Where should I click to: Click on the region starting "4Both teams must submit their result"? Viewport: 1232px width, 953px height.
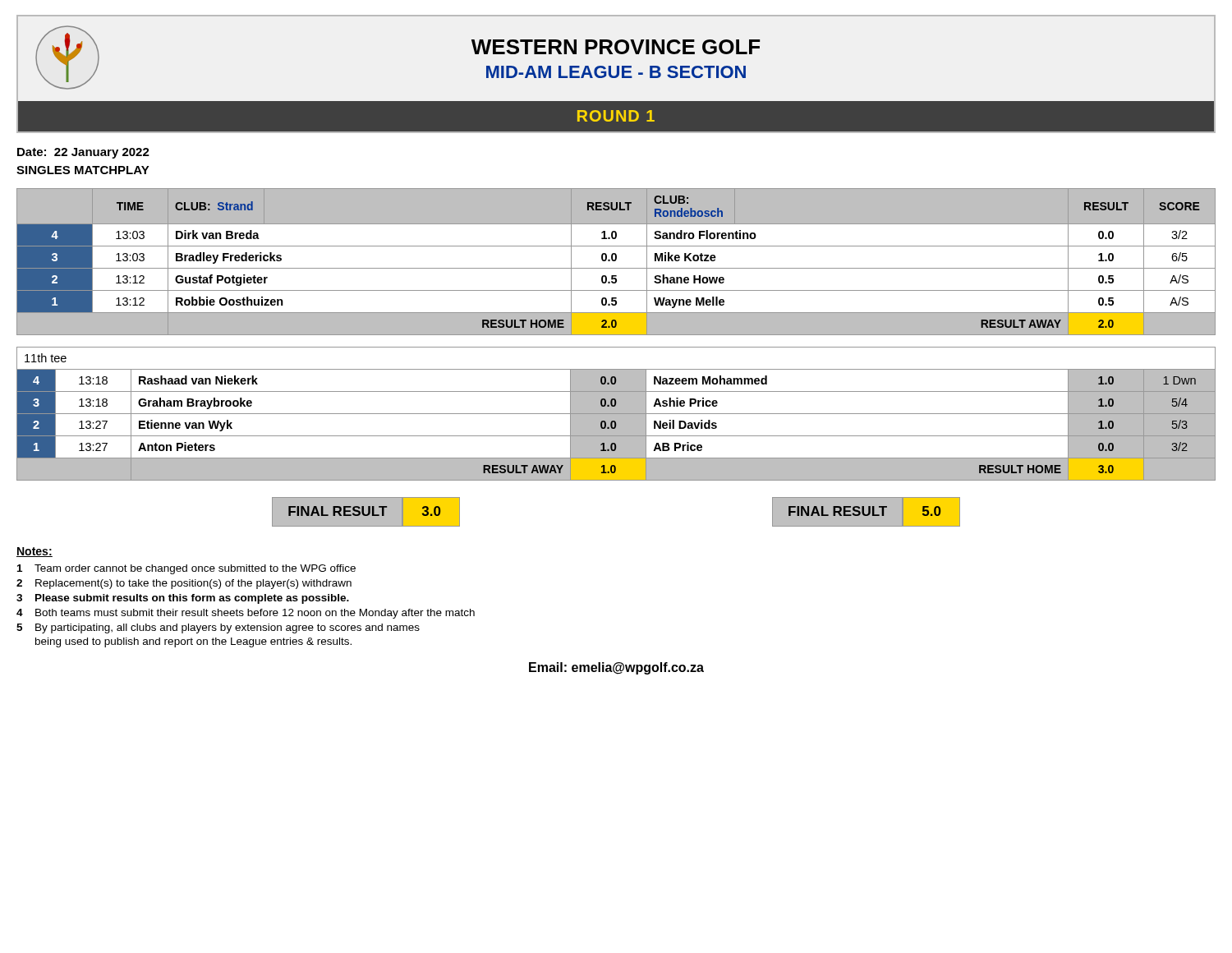click(x=246, y=612)
